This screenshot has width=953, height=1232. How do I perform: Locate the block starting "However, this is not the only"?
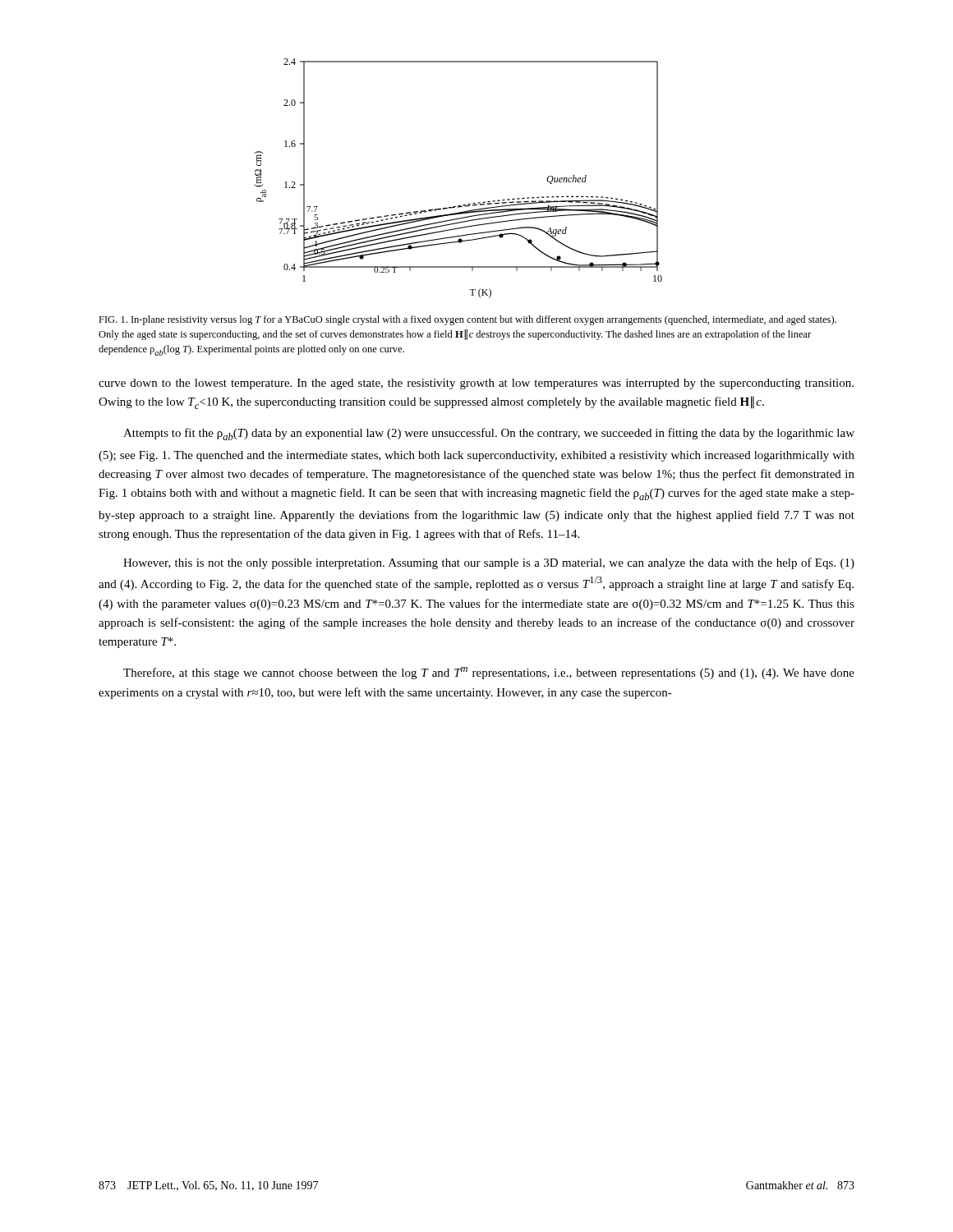476,602
